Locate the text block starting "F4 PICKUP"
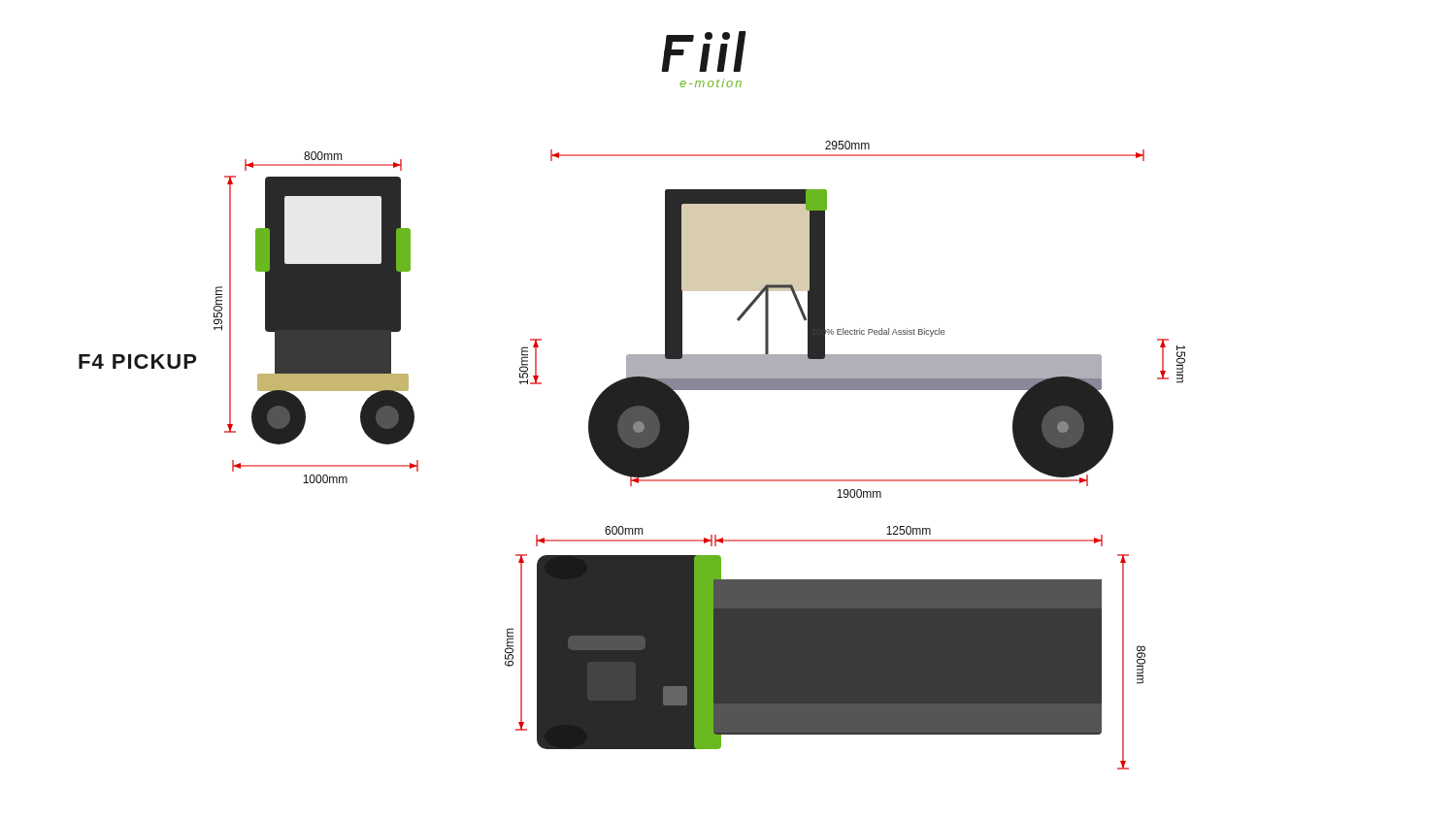The height and width of the screenshot is (819, 1456). pyautogui.click(x=138, y=361)
